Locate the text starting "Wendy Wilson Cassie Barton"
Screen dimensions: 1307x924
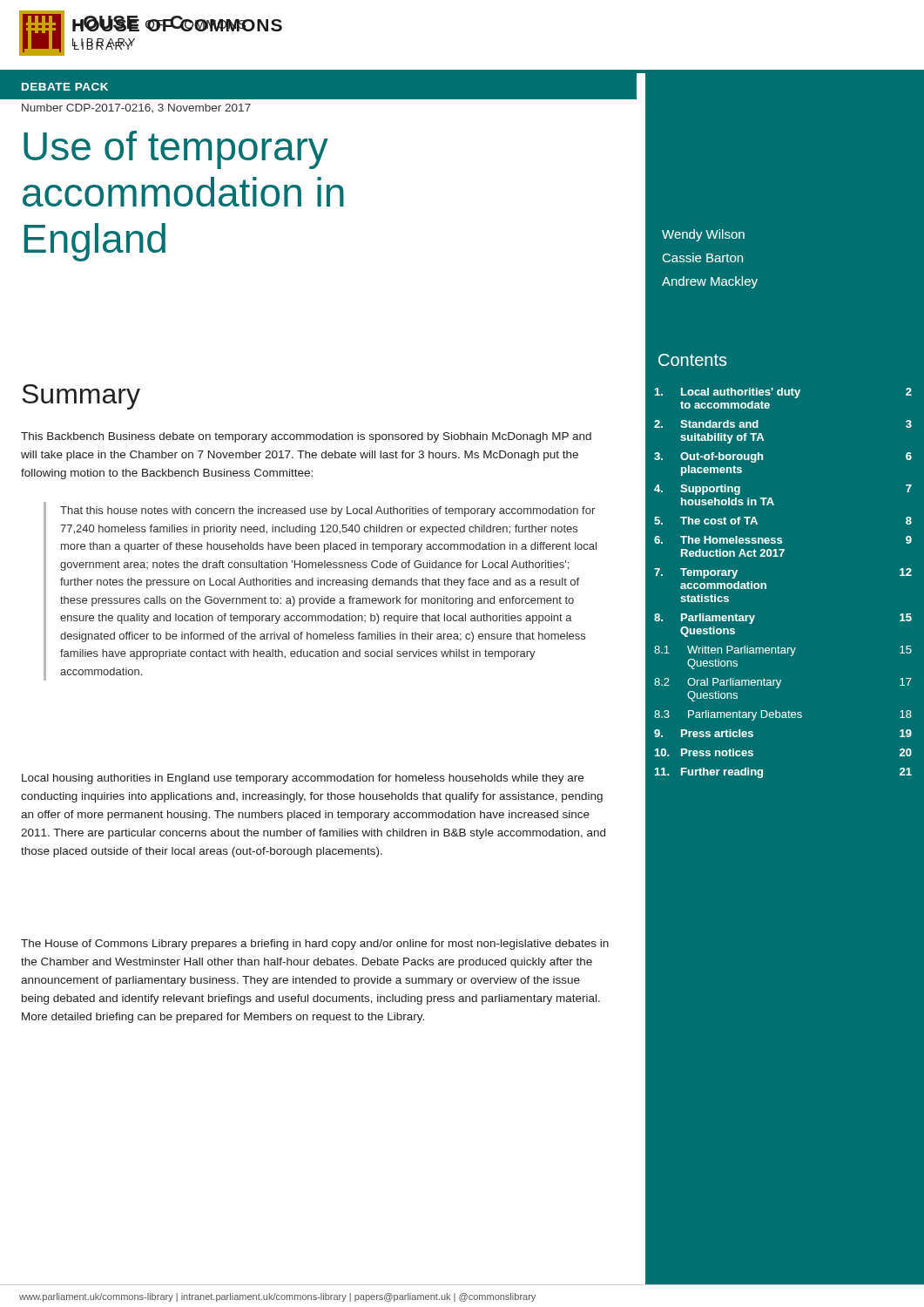click(710, 257)
